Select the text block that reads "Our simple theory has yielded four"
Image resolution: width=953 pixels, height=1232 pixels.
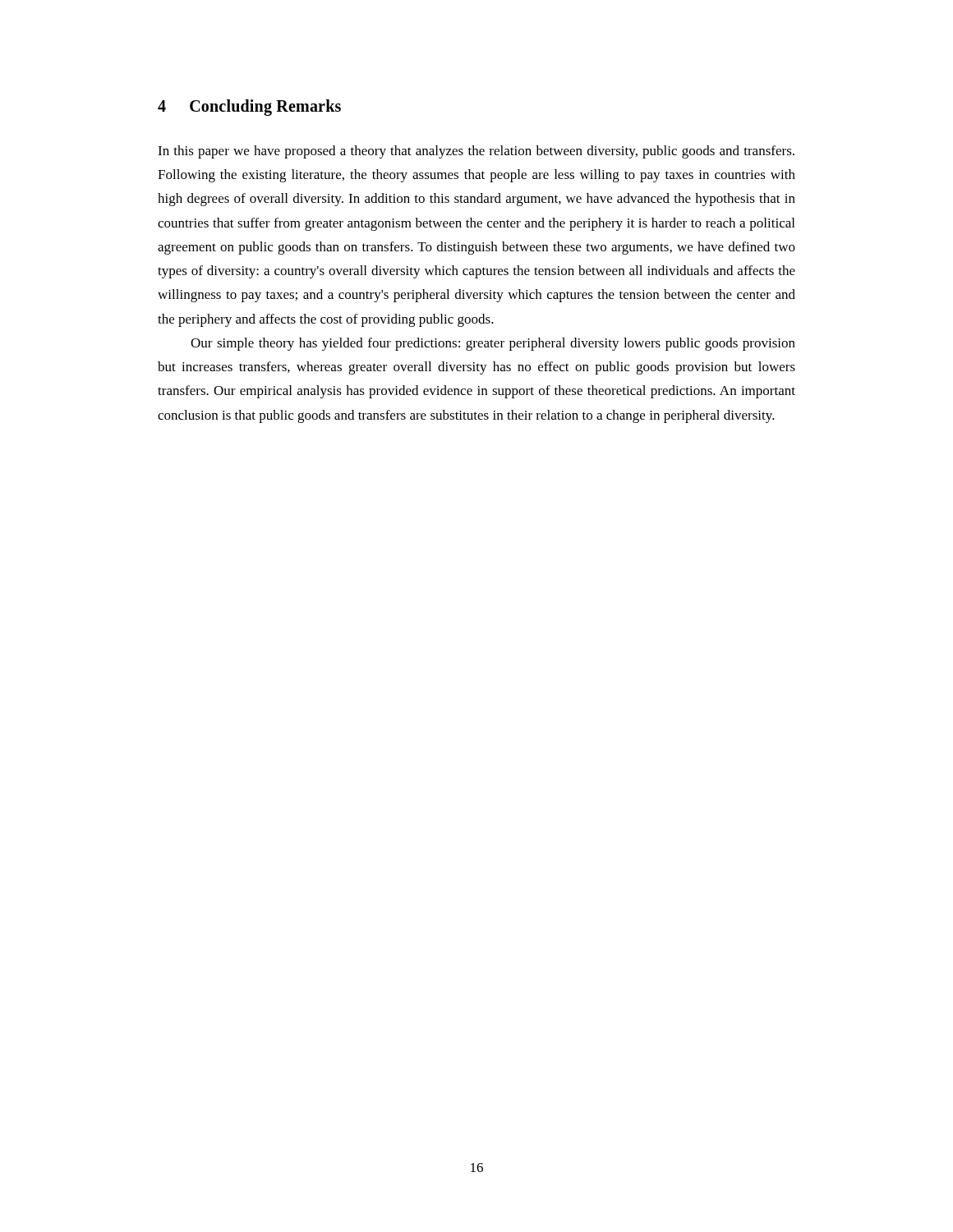(x=476, y=379)
